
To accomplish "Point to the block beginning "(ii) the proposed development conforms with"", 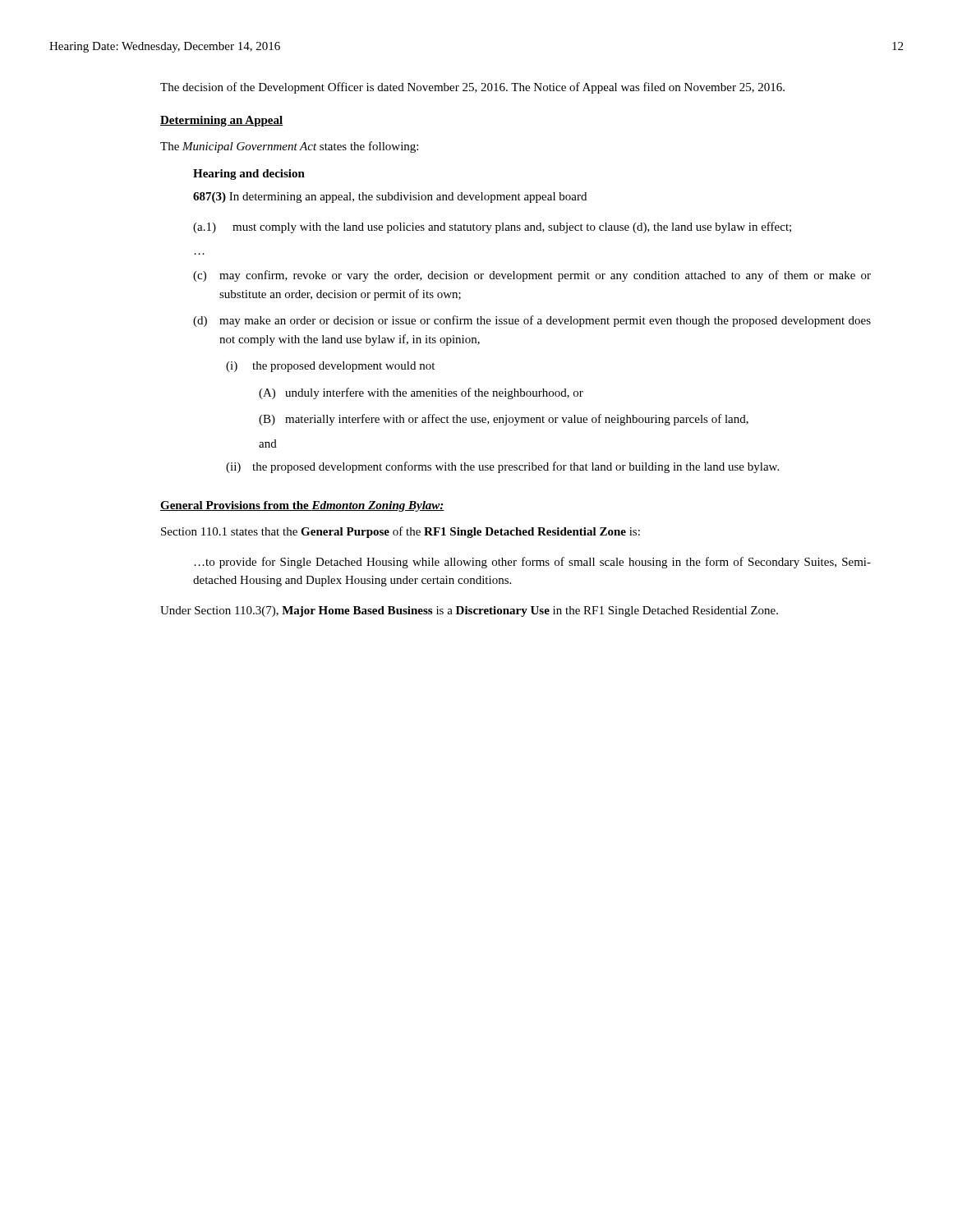I will [503, 466].
